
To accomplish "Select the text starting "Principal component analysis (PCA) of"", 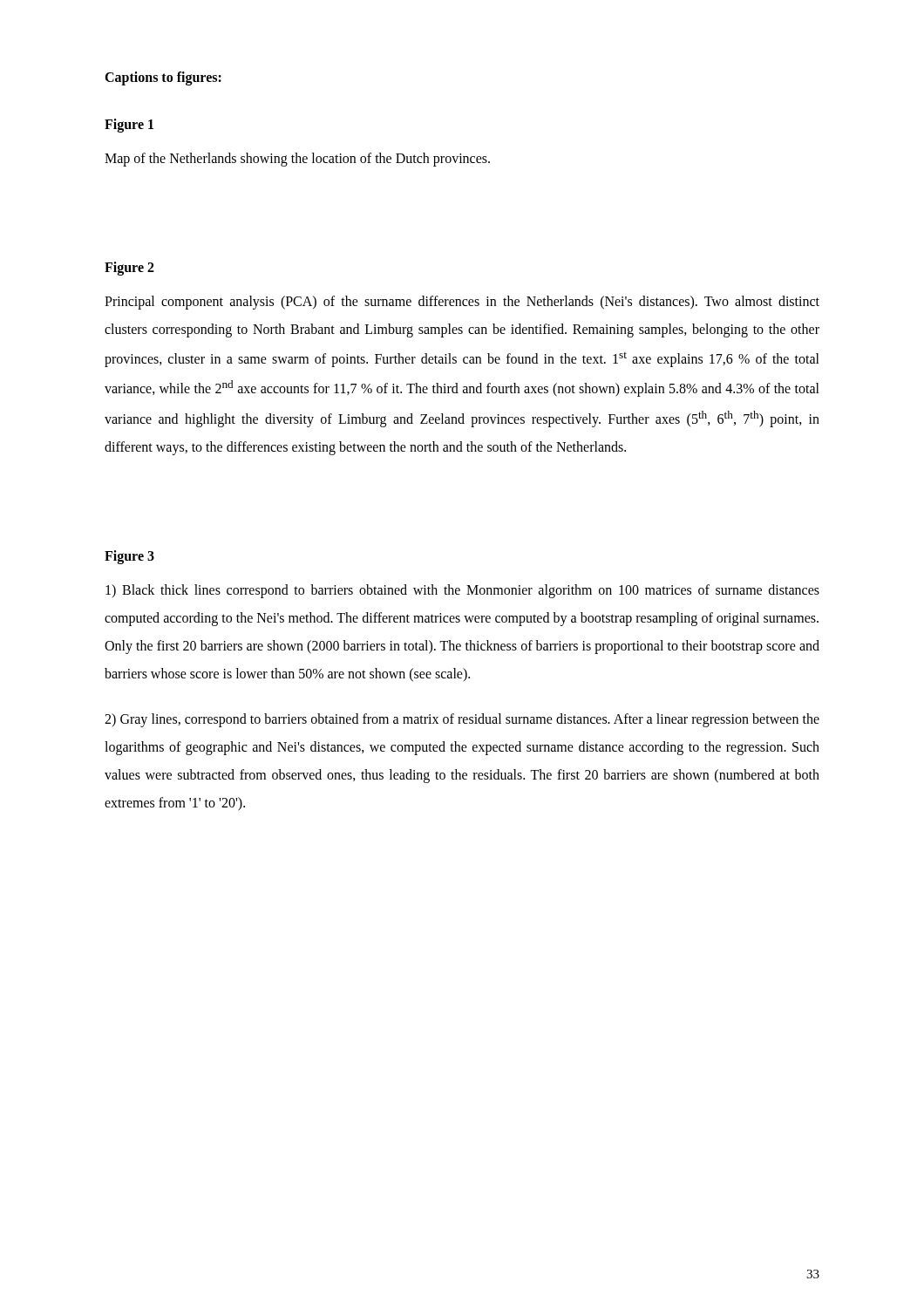I will pyautogui.click(x=462, y=374).
